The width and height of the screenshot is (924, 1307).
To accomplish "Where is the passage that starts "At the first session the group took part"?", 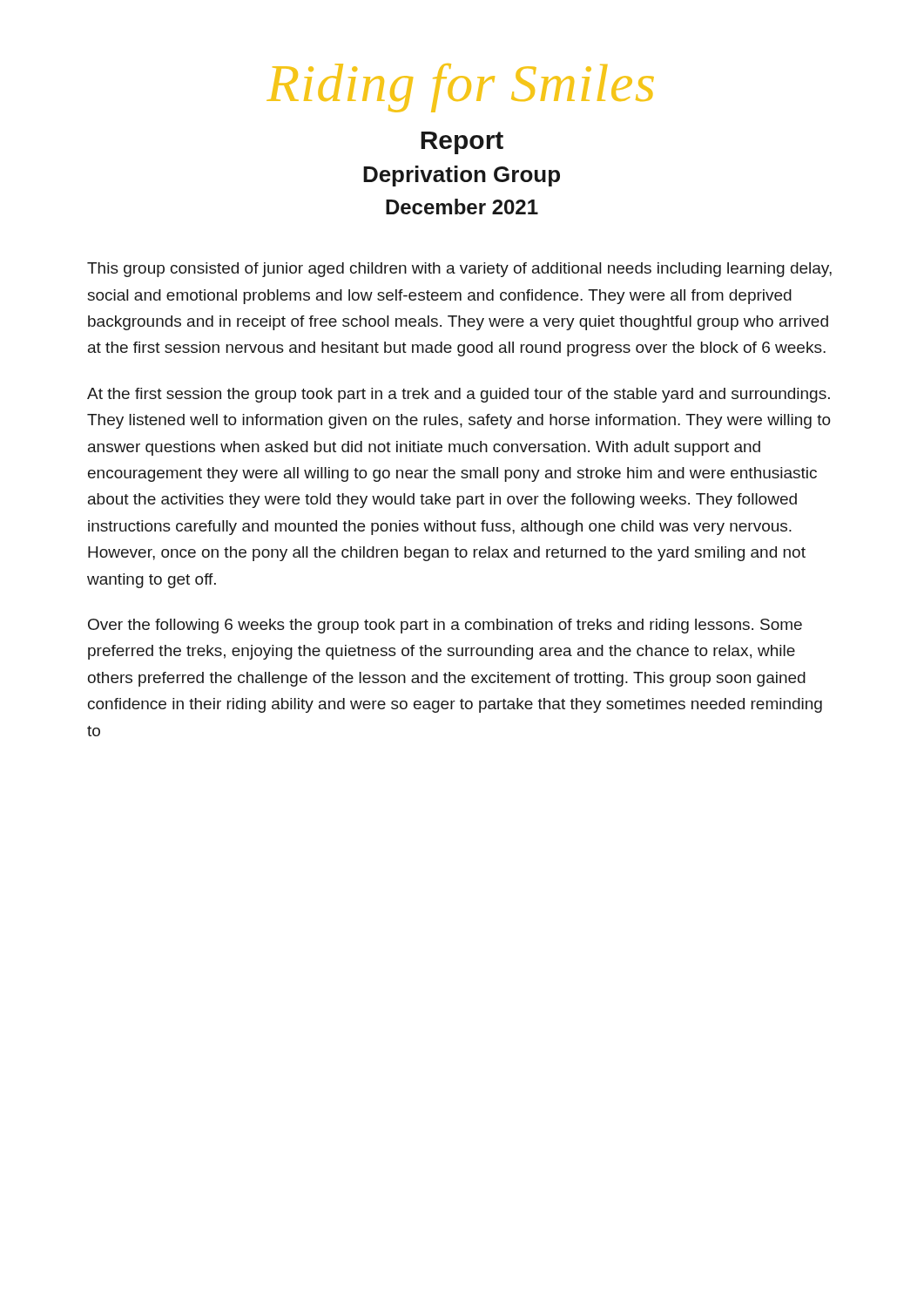I will pyautogui.click(x=462, y=487).
